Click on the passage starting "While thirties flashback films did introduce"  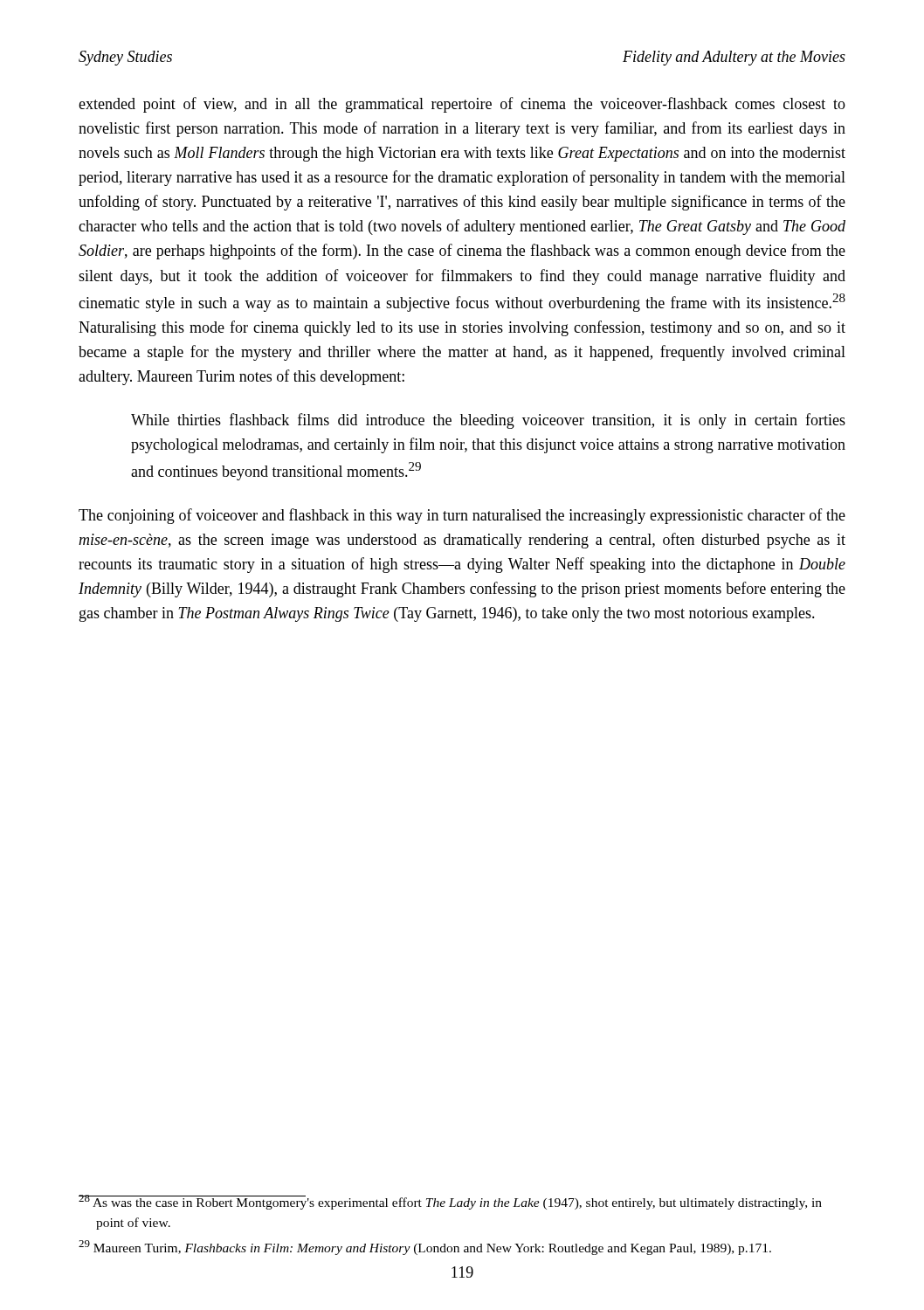tap(488, 446)
